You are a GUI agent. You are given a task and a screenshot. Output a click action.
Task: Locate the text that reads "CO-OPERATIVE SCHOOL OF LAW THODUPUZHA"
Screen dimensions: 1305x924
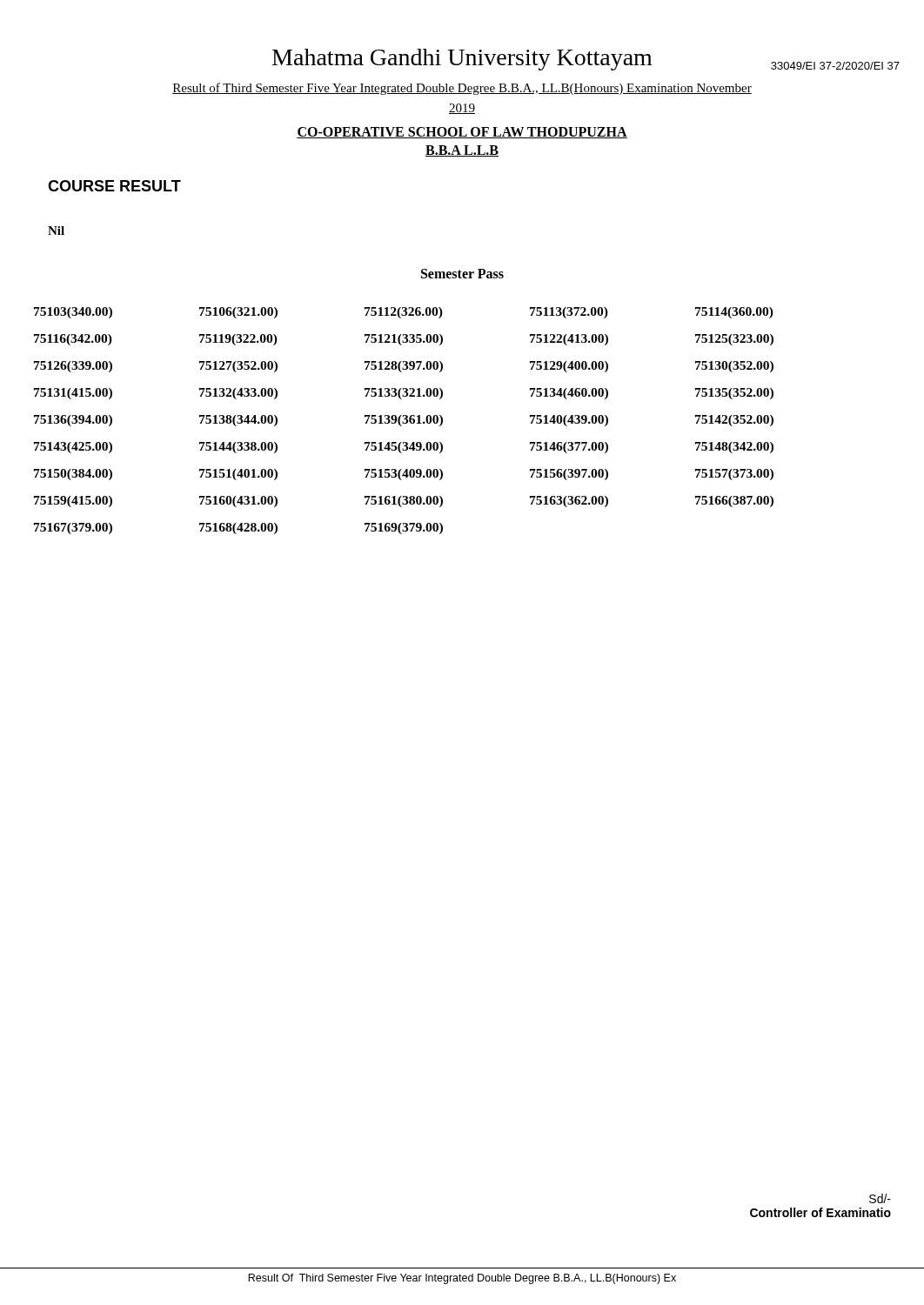tap(462, 132)
